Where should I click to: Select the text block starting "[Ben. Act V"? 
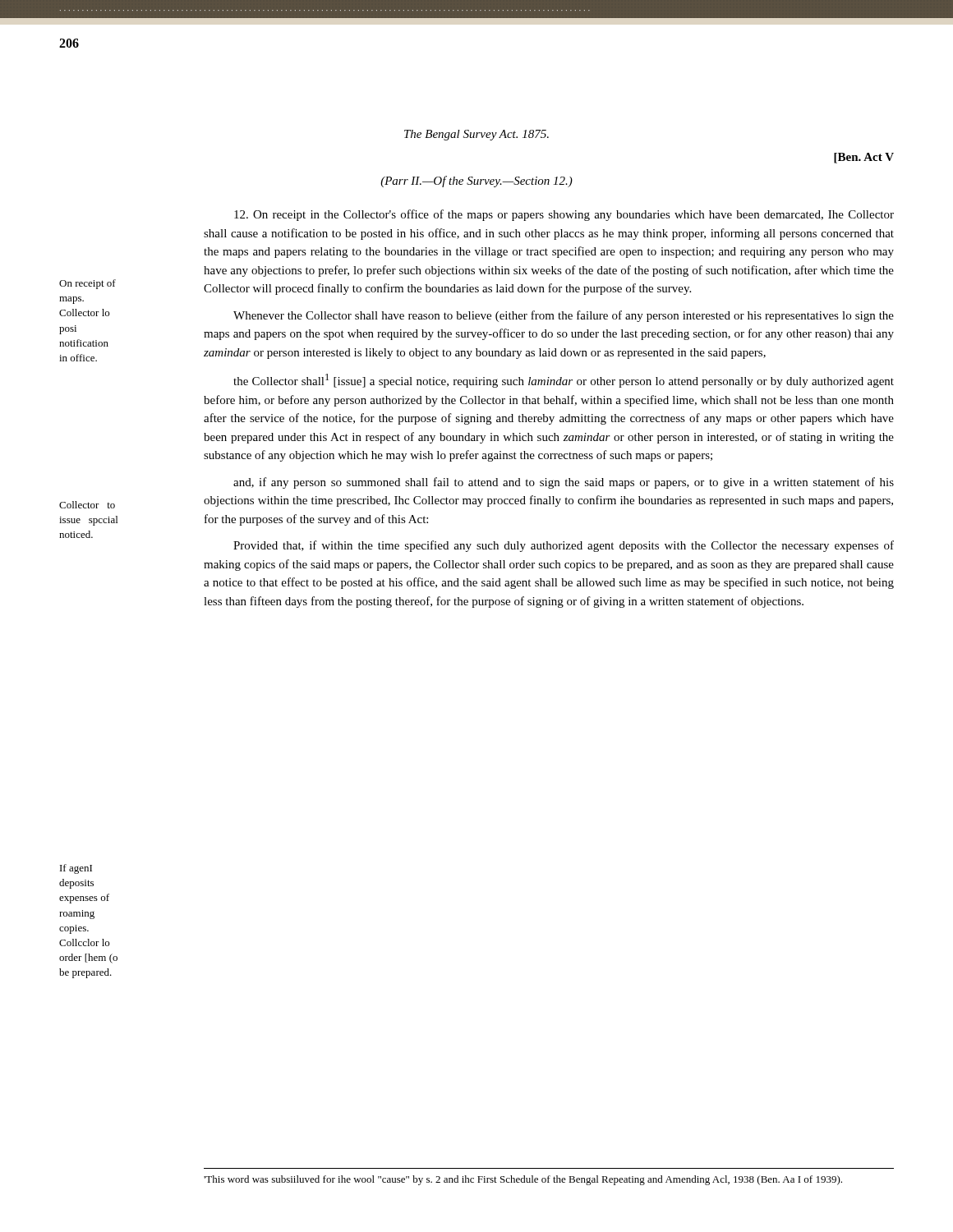pyautogui.click(x=864, y=157)
